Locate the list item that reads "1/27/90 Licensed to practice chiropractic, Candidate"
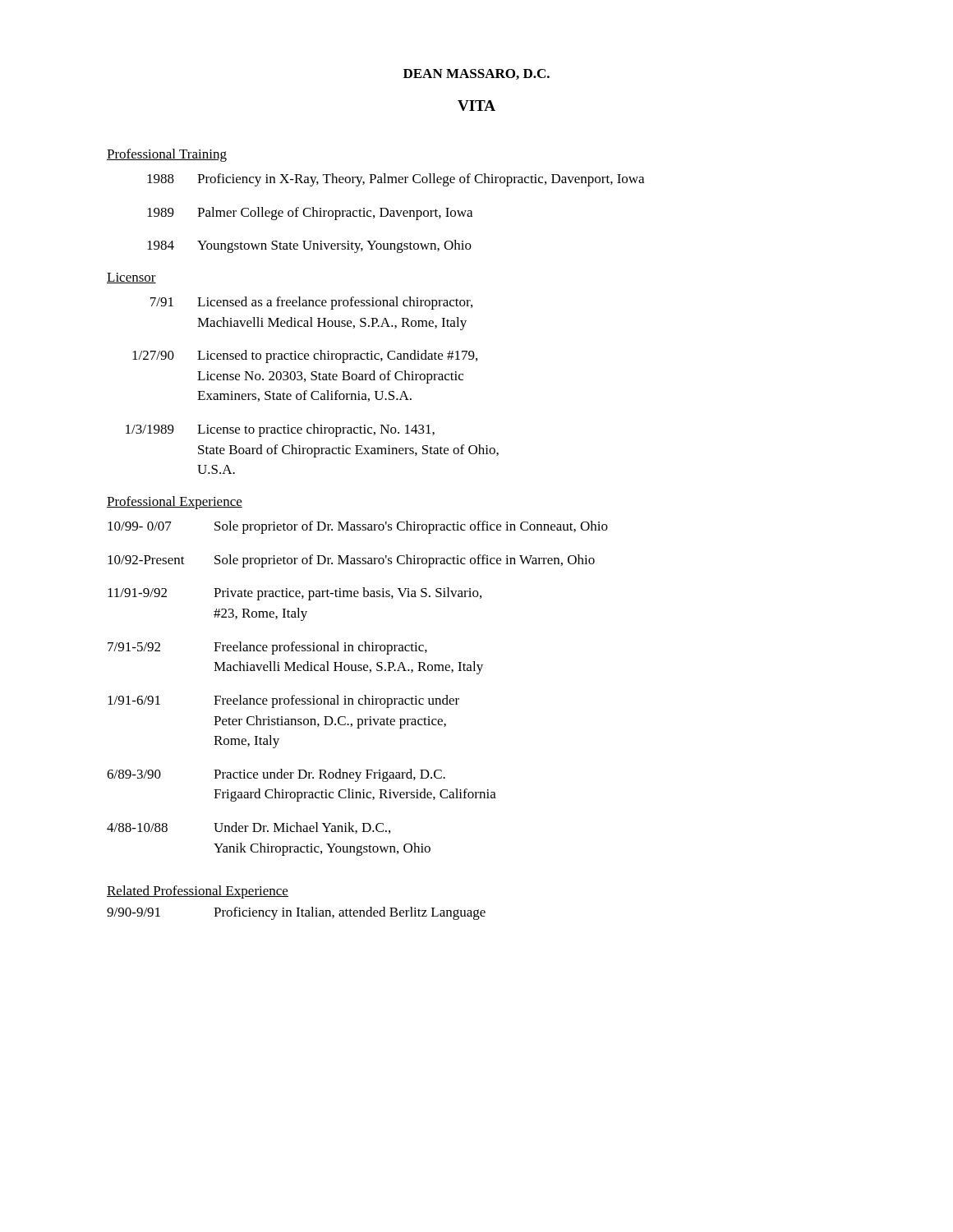 point(305,356)
